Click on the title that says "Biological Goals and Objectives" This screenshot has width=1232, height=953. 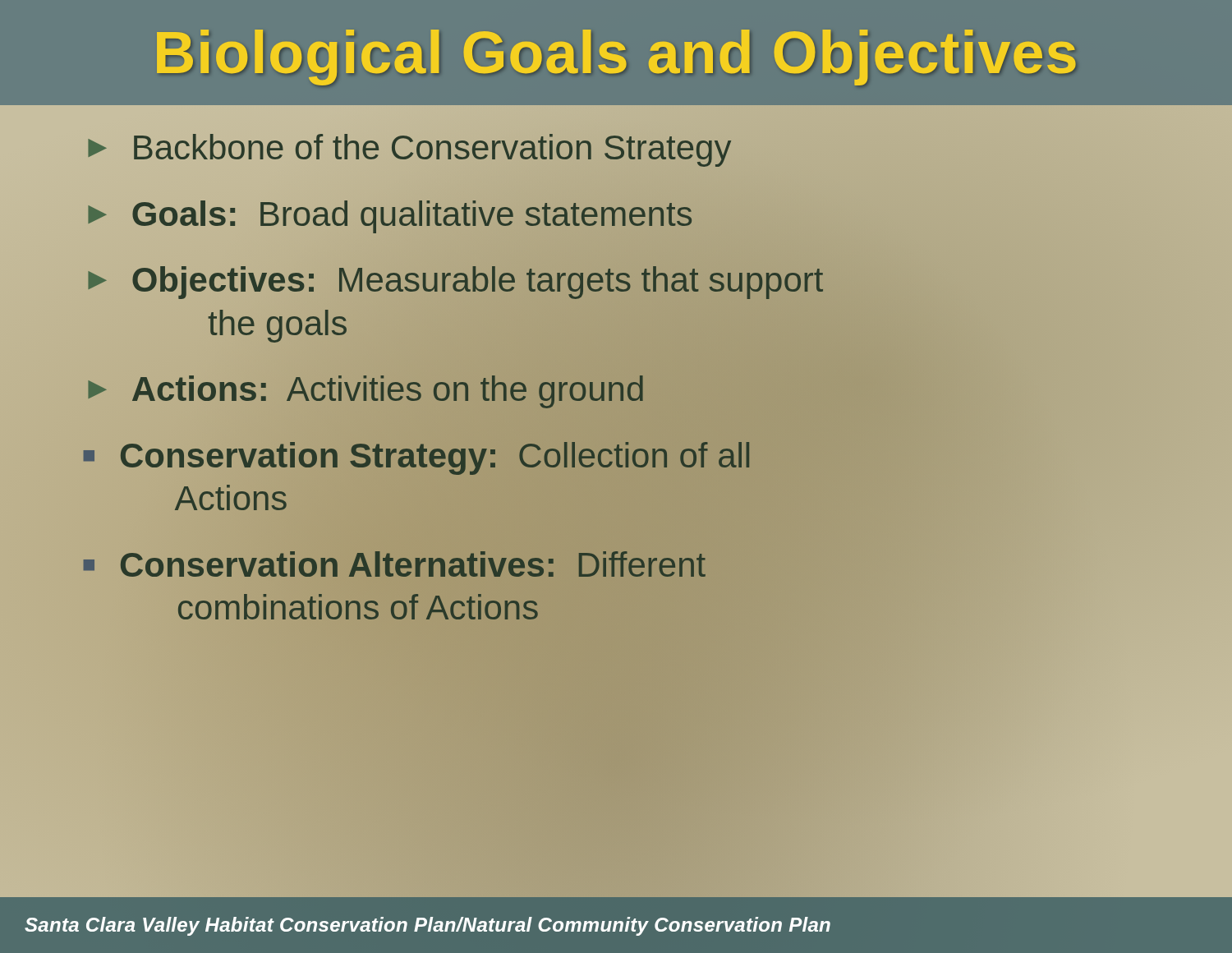pos(616,53)
